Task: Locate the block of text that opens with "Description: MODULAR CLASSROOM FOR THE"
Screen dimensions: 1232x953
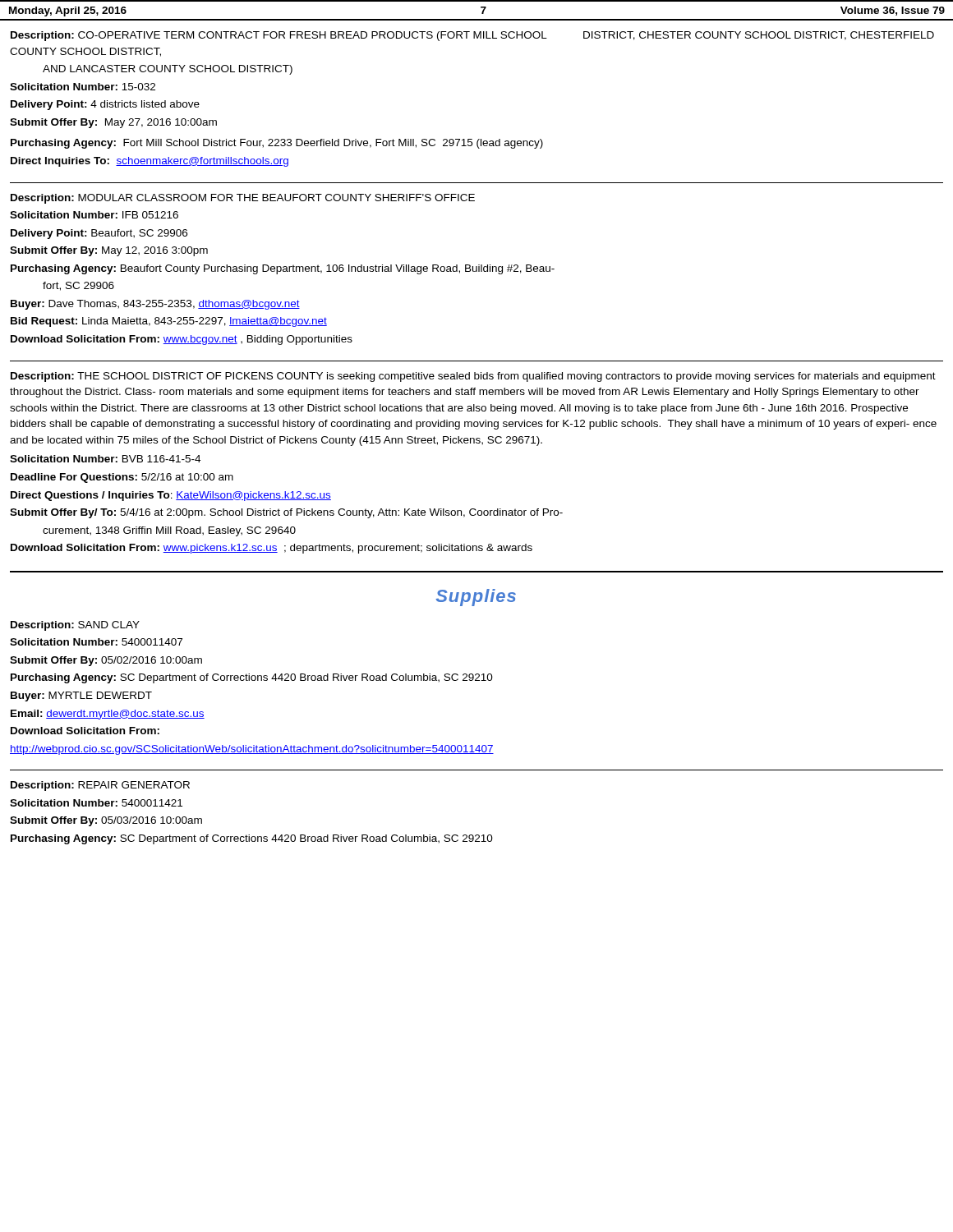Action: point(476,268)
